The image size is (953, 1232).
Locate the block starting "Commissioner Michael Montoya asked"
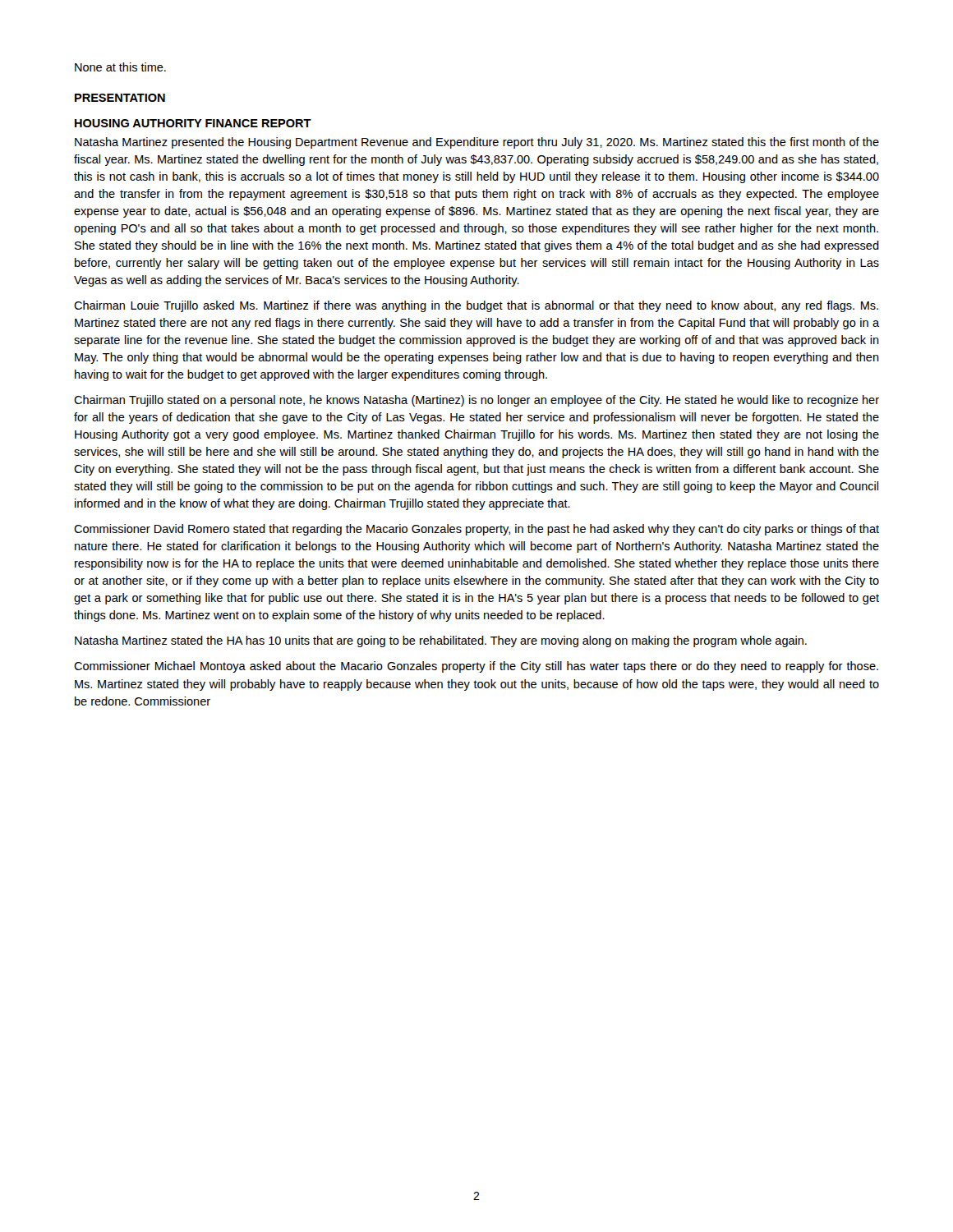(x=476, y=684)
